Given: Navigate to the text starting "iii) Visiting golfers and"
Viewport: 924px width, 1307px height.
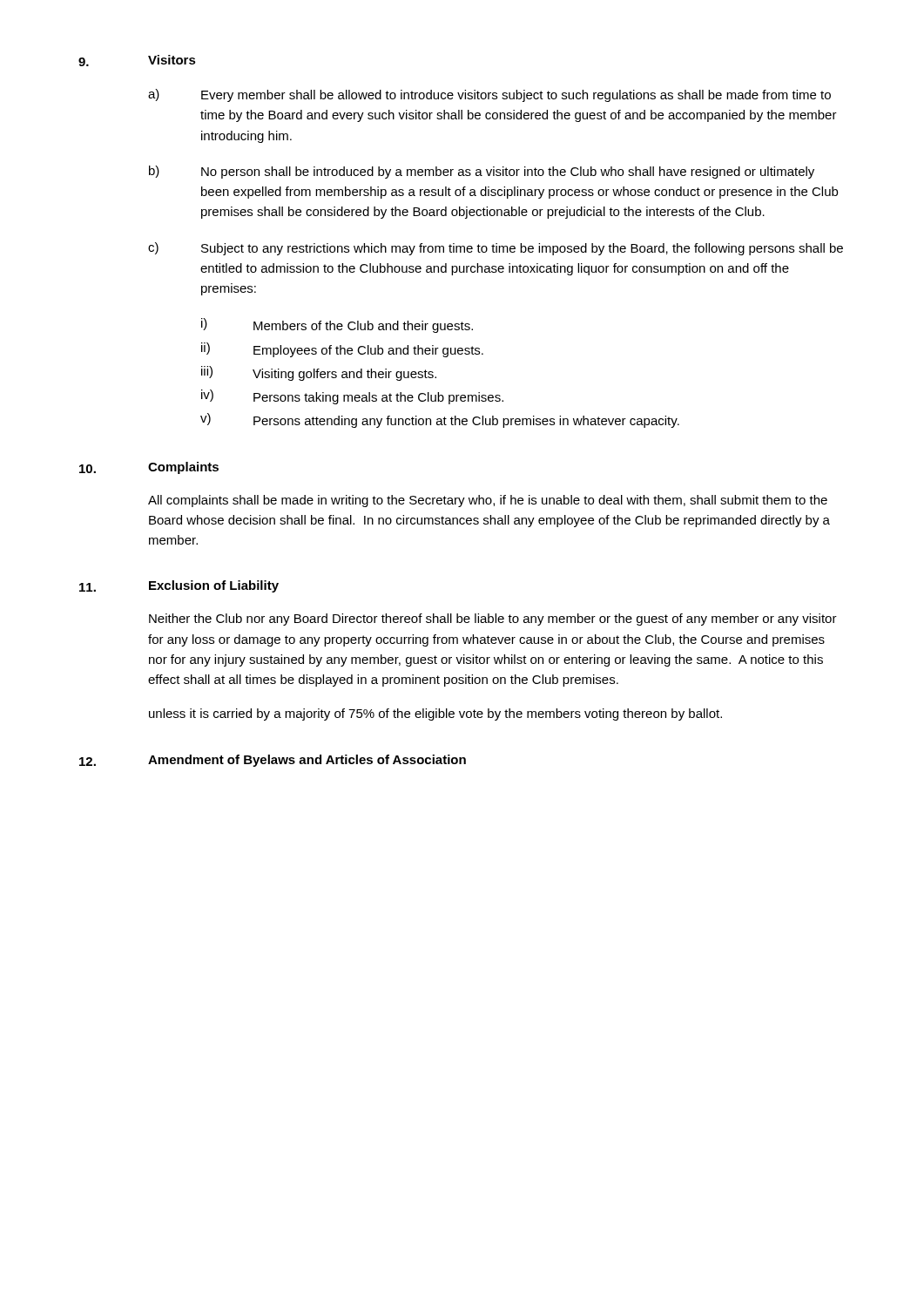Looking at the screenshot, I should 319,373.
